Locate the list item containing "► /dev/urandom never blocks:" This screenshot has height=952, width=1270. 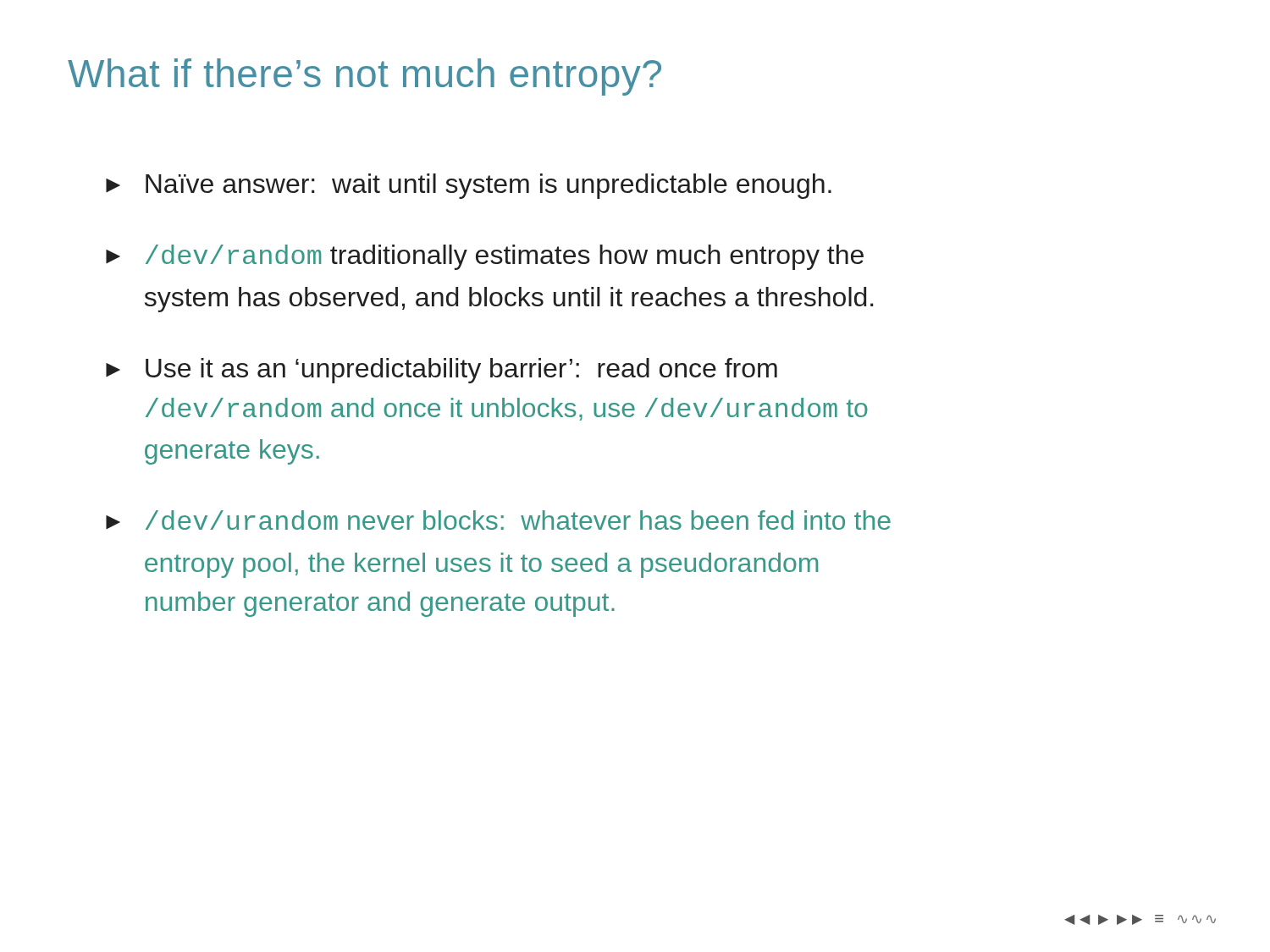652,561
